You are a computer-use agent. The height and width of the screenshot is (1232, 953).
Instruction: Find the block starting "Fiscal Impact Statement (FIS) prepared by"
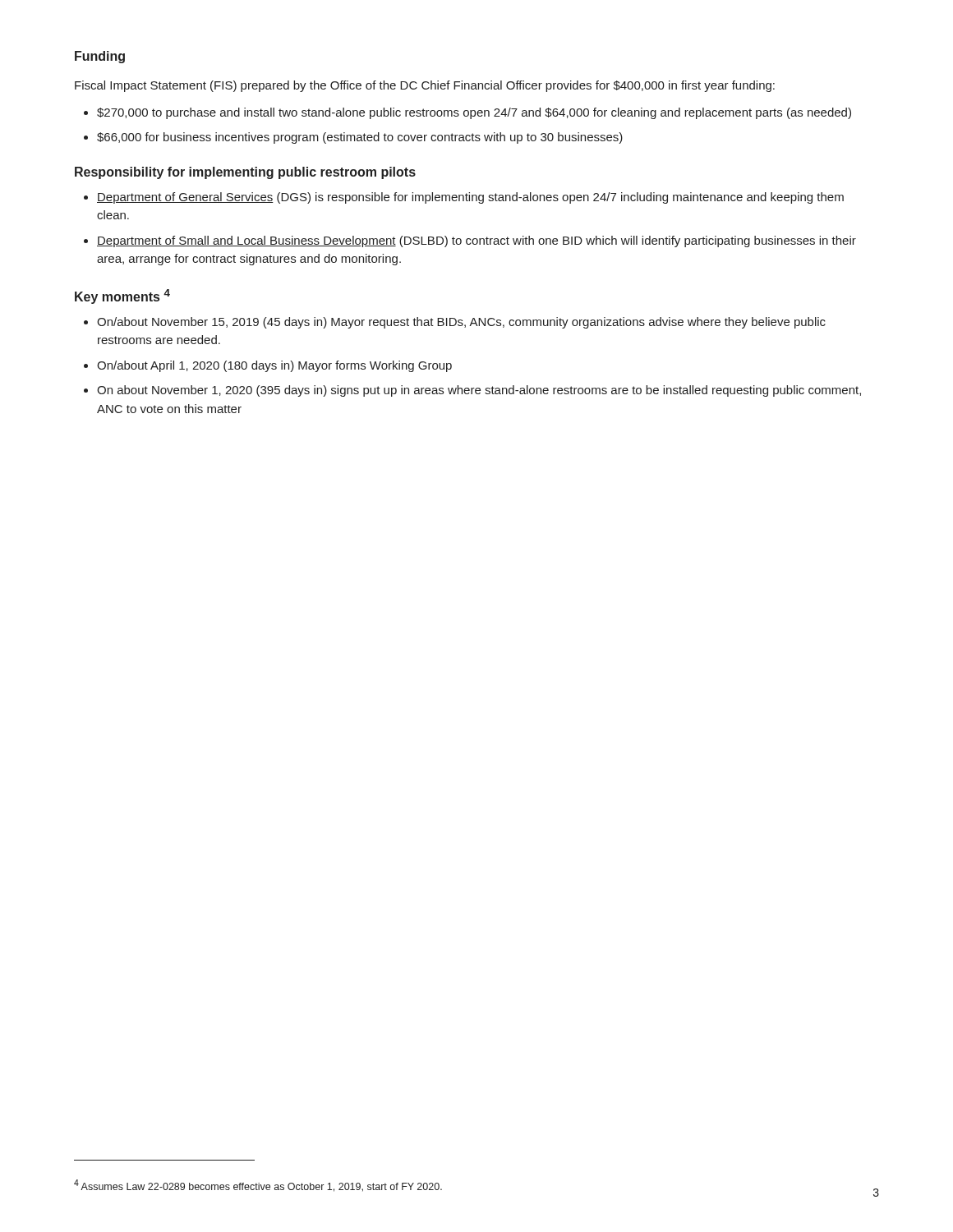(x=476, y=86)
